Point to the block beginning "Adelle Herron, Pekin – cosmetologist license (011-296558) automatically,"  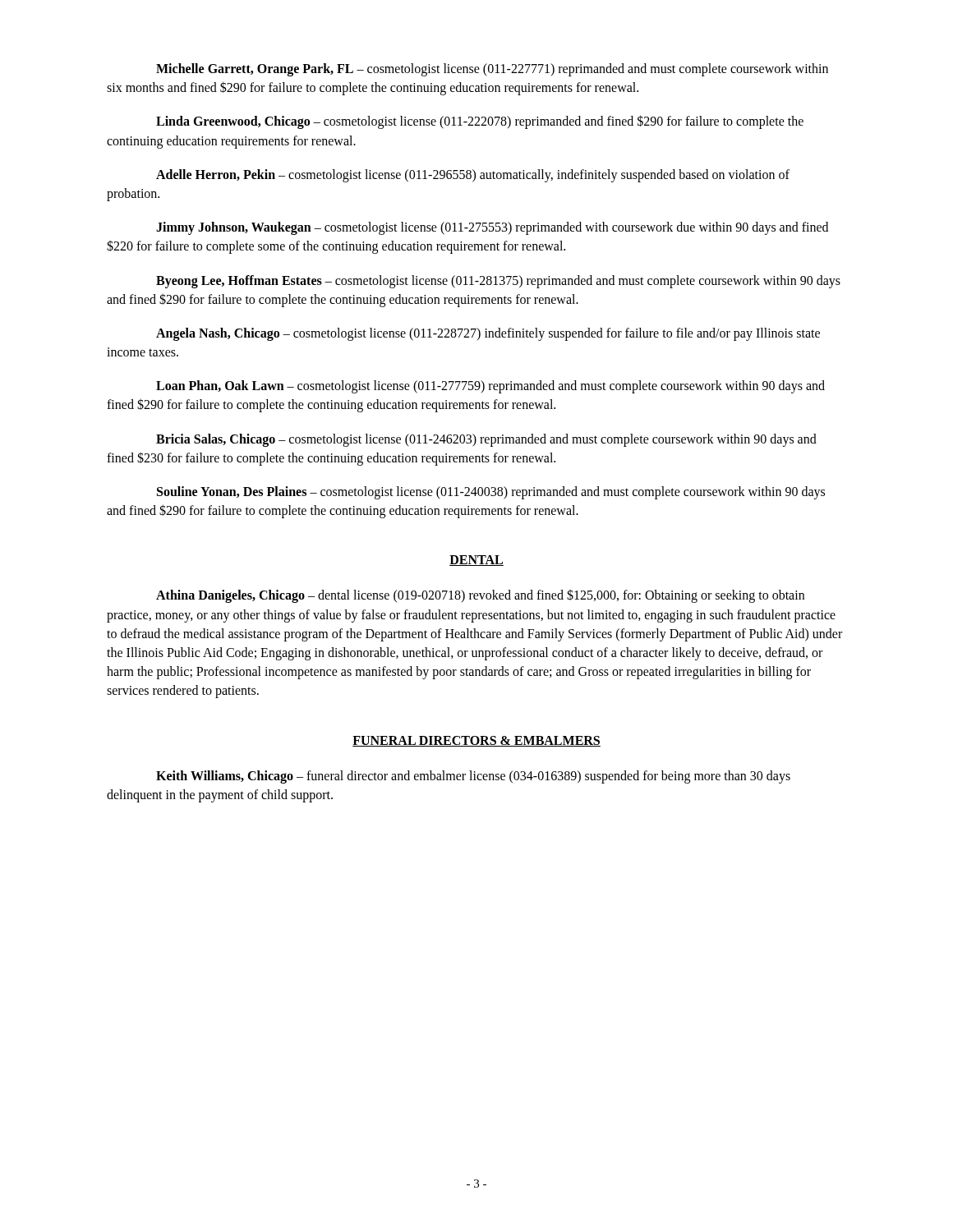(x=448, y=184)
